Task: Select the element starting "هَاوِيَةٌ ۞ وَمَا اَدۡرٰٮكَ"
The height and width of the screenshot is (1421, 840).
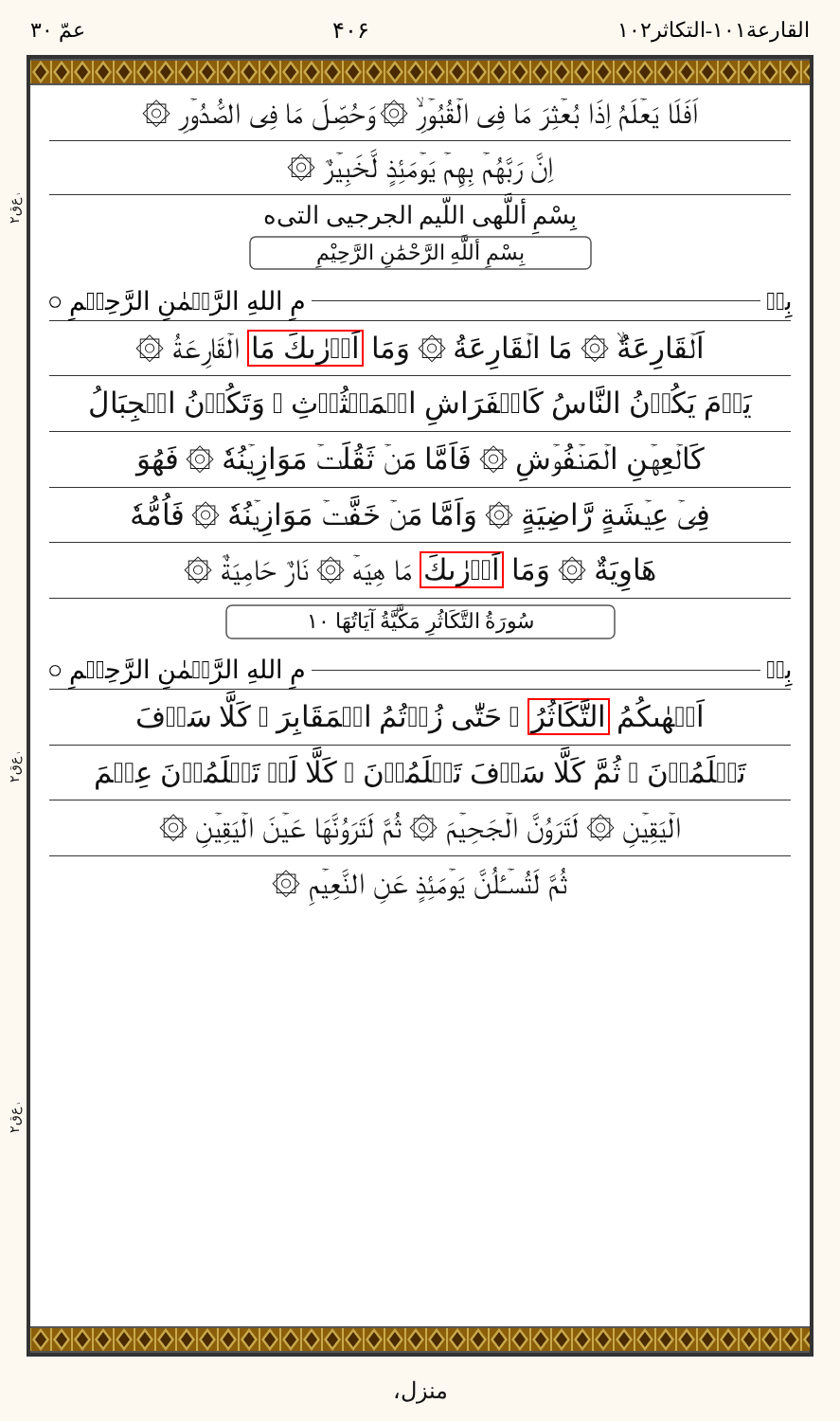Action: (x=420, y=570)
